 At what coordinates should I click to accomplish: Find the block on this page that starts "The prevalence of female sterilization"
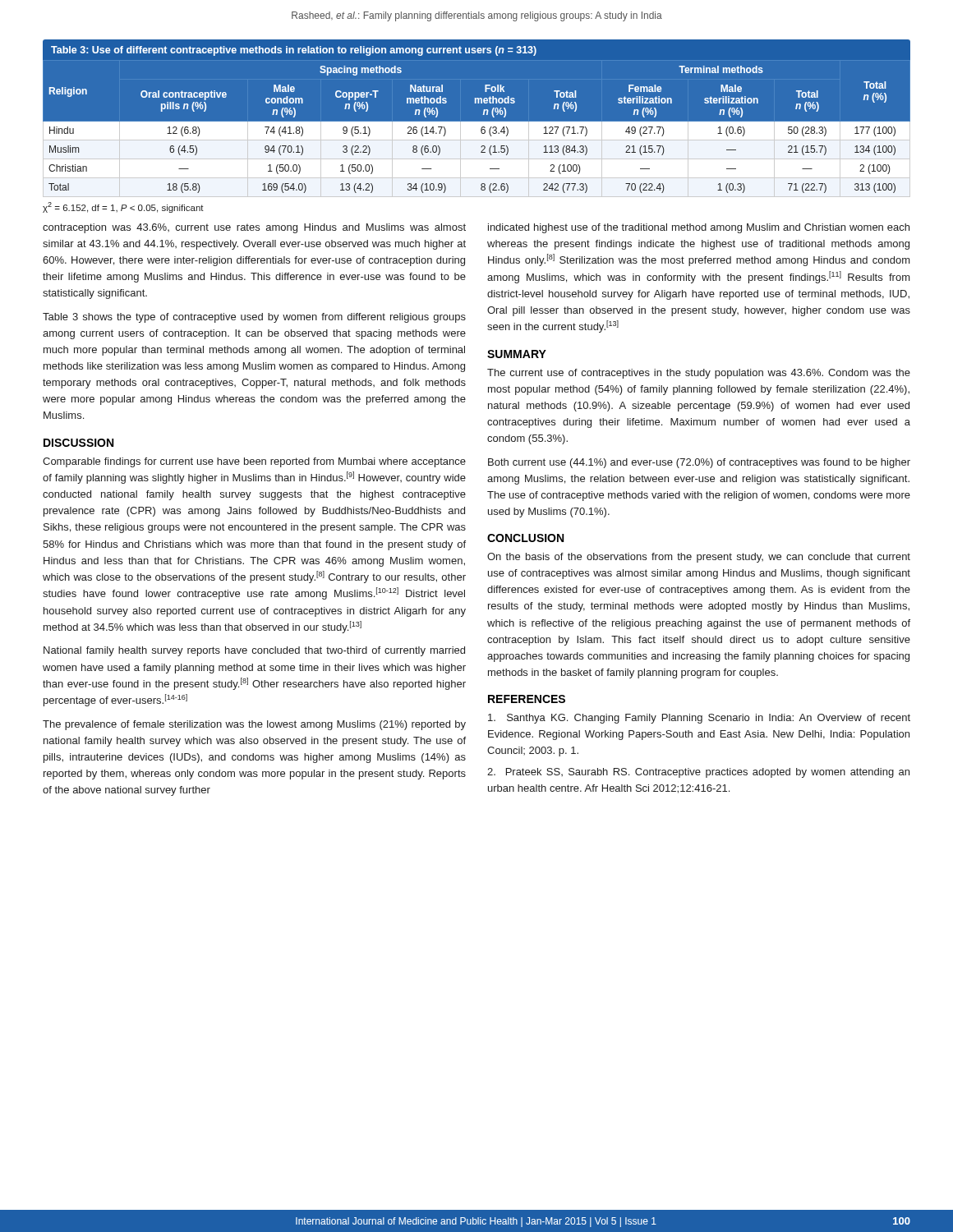pos(254,757)
